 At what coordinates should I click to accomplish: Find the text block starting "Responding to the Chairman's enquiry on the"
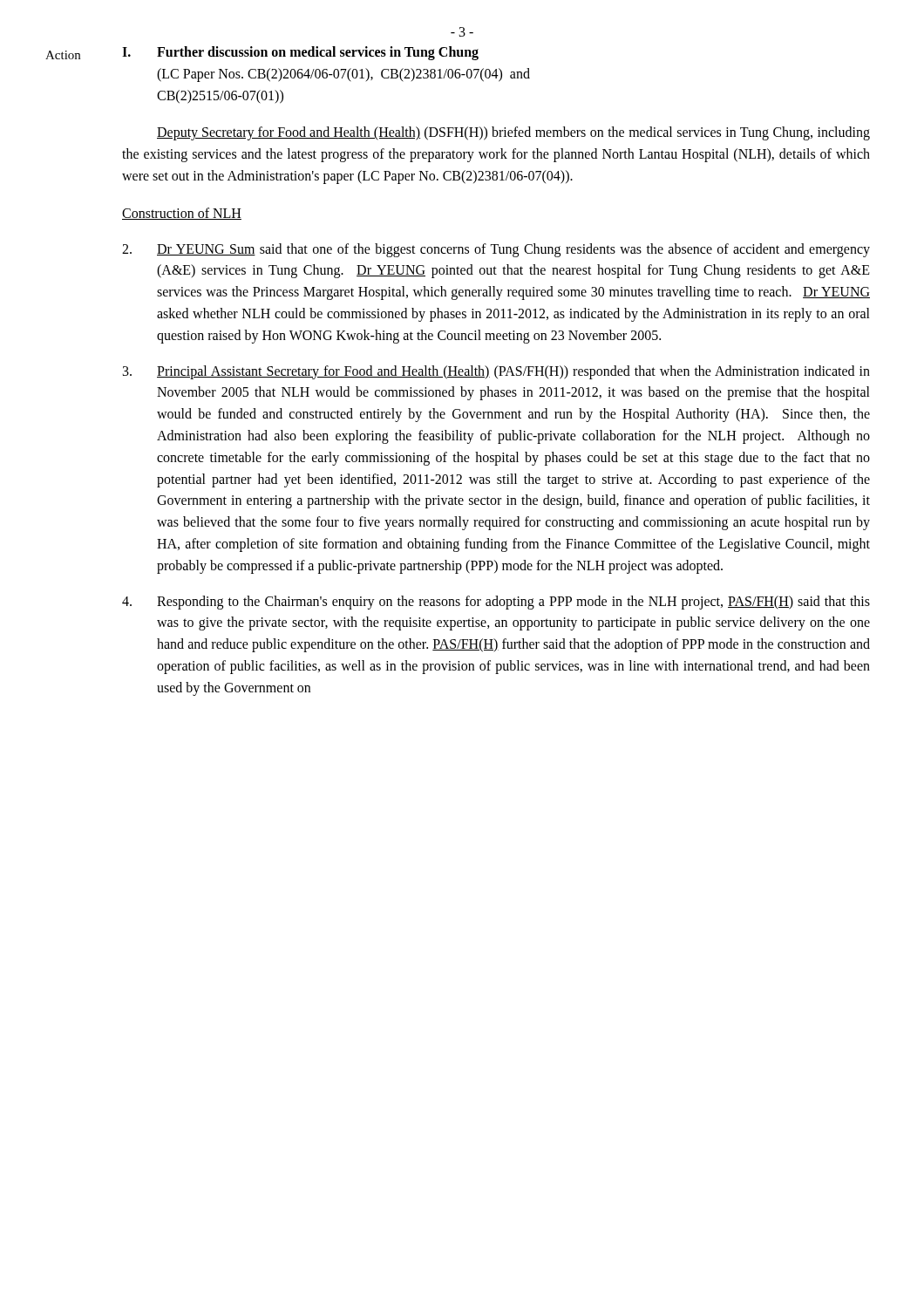496,645
